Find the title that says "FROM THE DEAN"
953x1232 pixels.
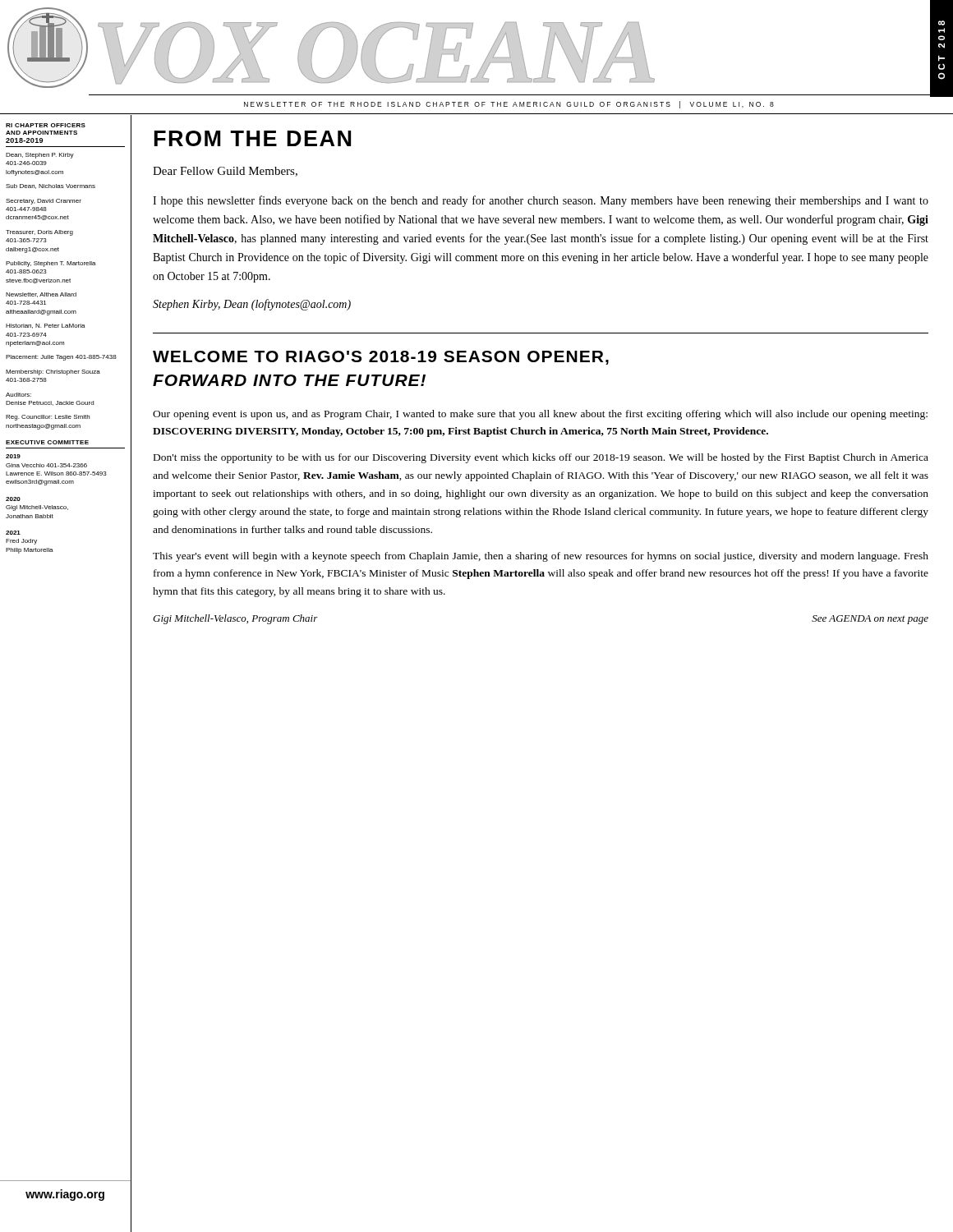(253, 139)
